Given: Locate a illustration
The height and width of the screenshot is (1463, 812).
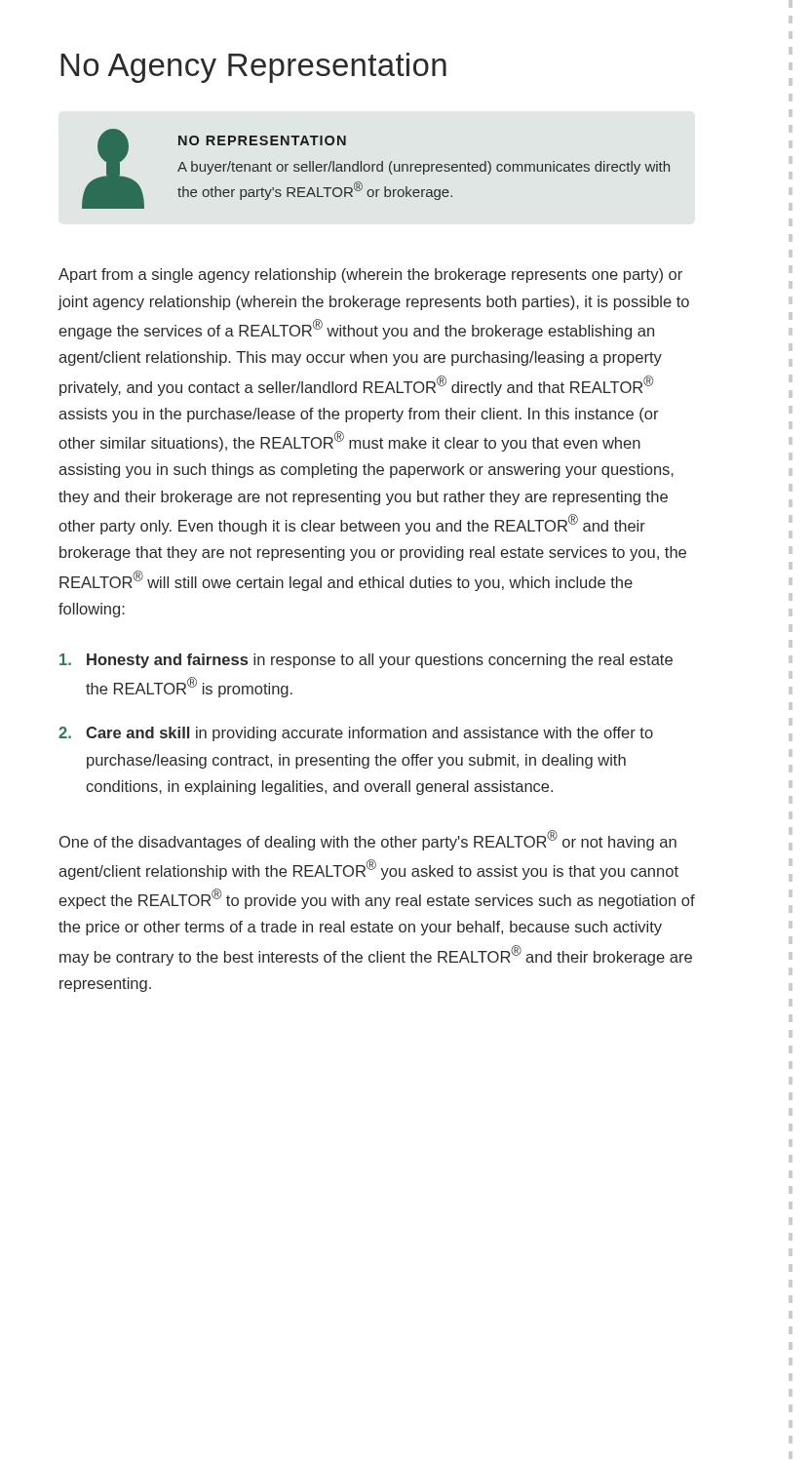Looking at the screenshot, I should click(377, 168).
